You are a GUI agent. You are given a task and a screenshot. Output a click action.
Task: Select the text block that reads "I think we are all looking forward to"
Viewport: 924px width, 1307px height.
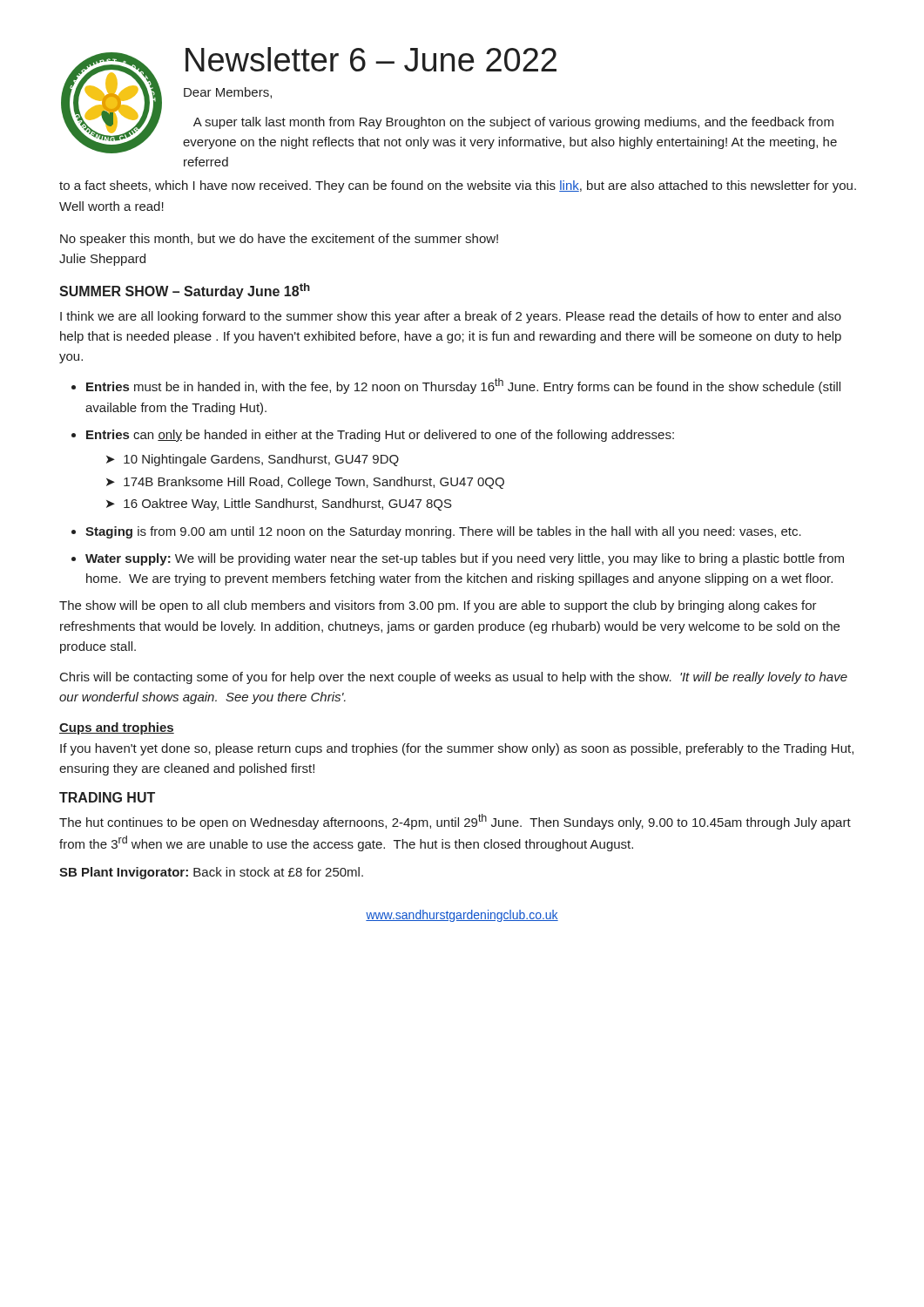point(450,336)
